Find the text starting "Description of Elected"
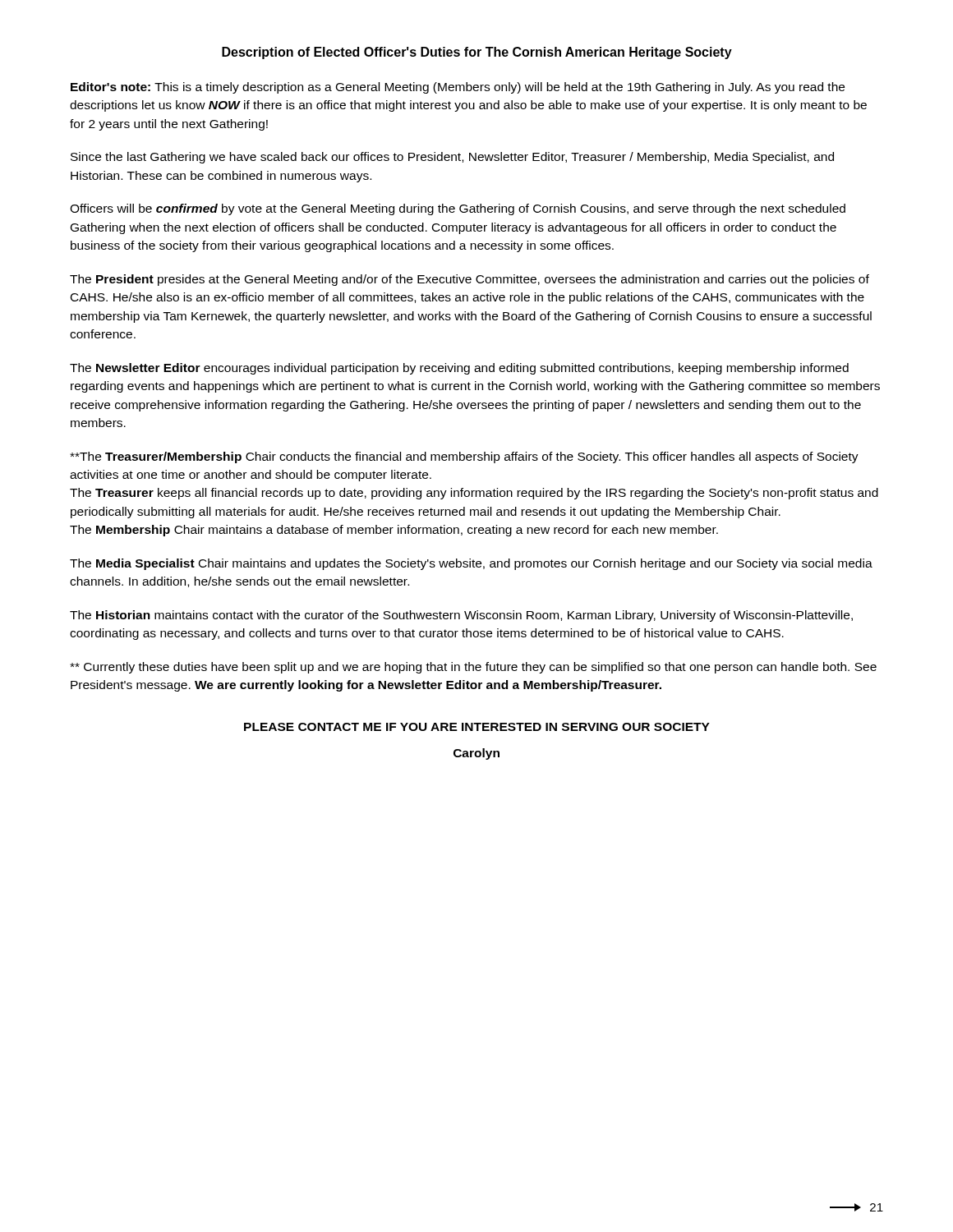The image size is (953, 1232). (476, 52)
